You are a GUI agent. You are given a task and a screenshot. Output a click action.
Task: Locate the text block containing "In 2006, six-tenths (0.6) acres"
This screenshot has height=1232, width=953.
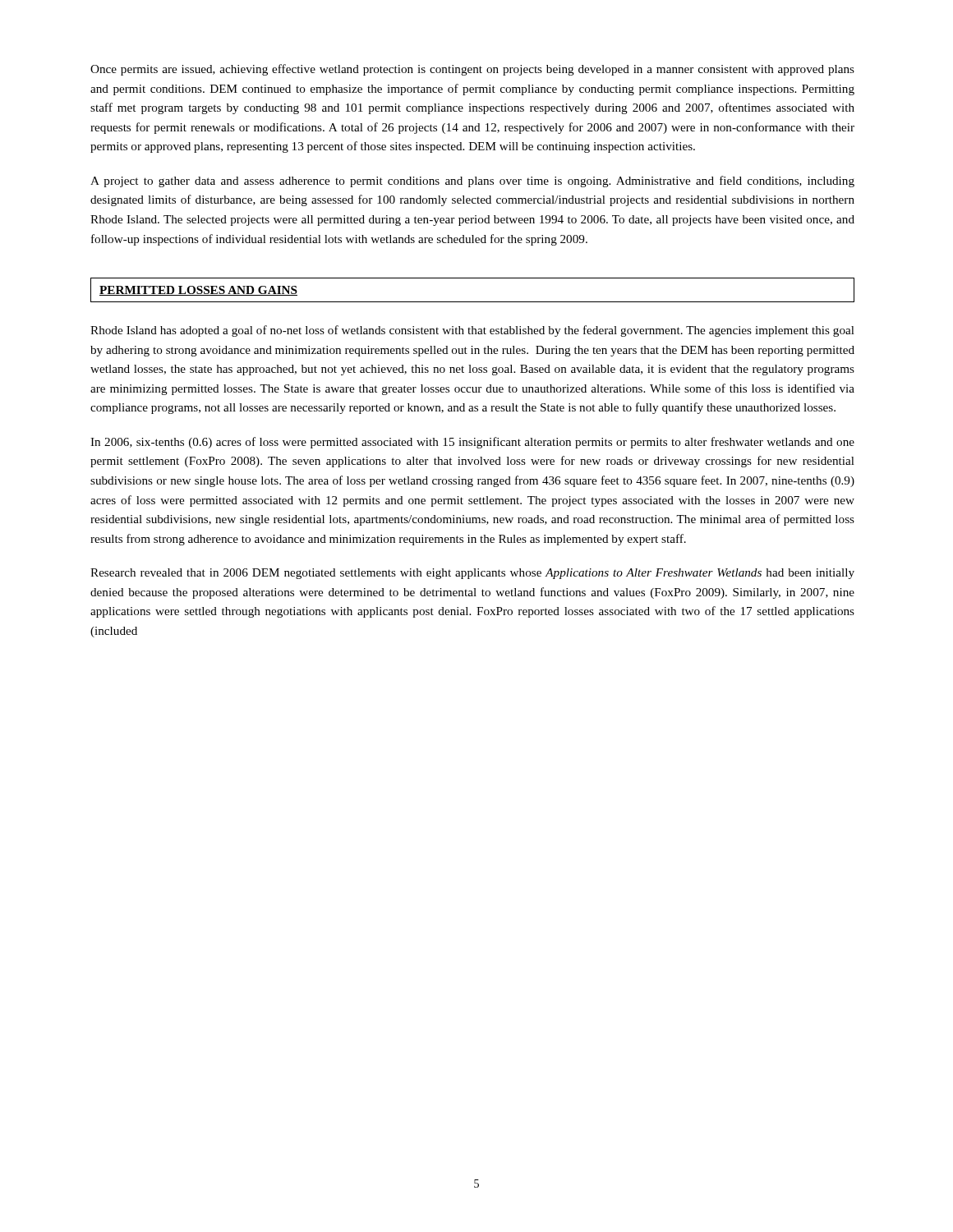pos(472,490)
